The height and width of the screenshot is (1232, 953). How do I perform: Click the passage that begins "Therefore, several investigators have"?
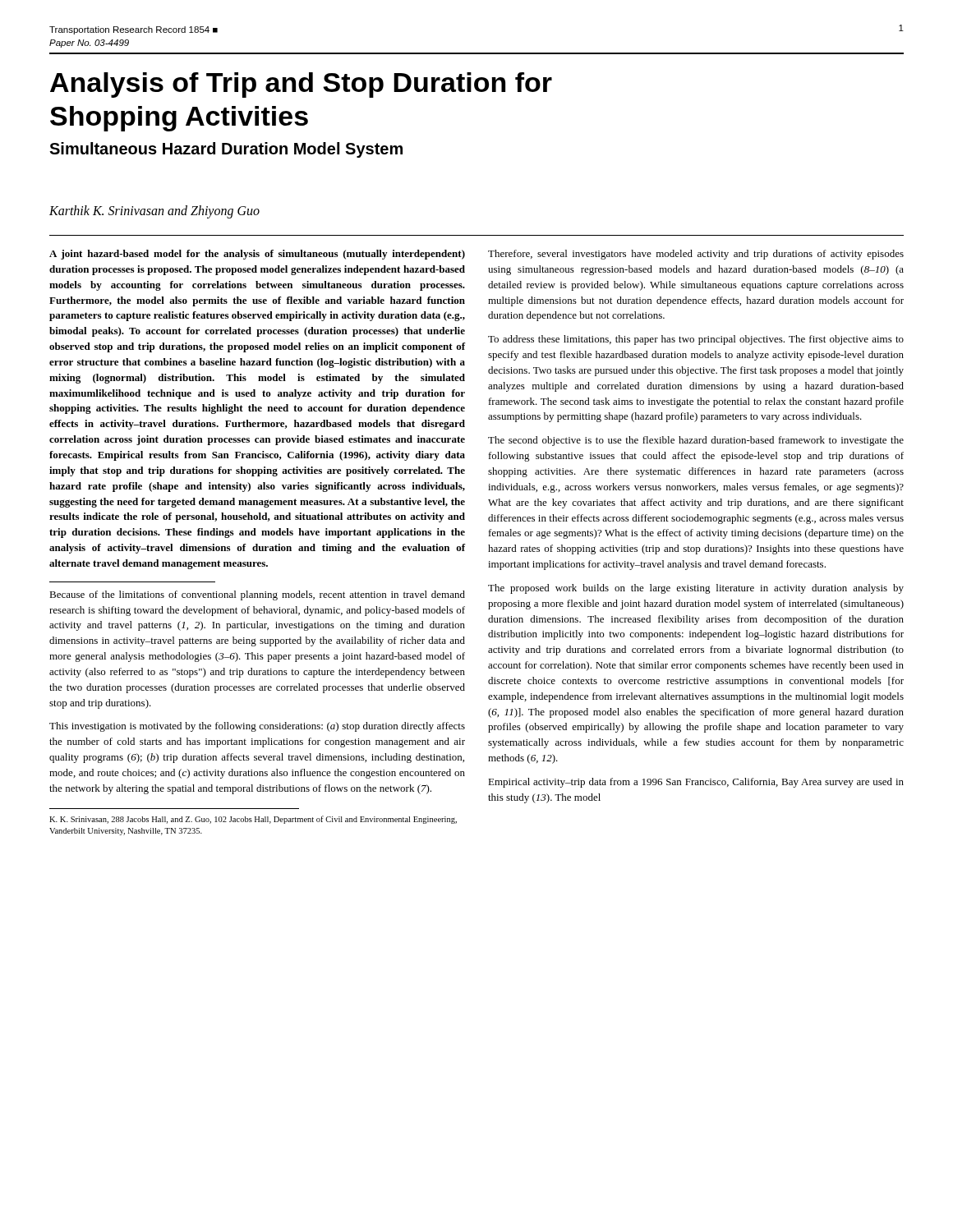(696, 284)
